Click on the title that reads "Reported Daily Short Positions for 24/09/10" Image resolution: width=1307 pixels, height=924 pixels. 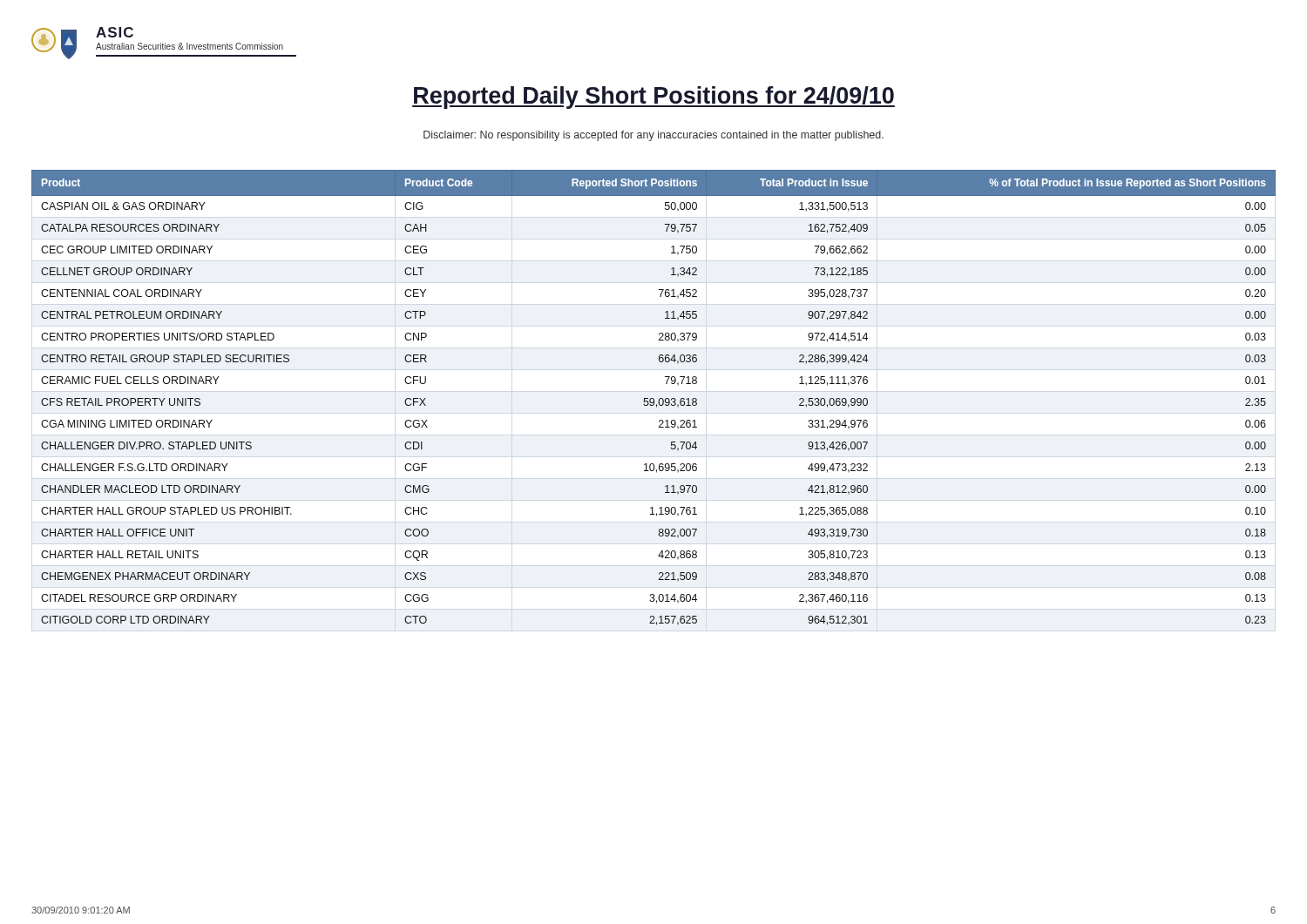[654, 96]
